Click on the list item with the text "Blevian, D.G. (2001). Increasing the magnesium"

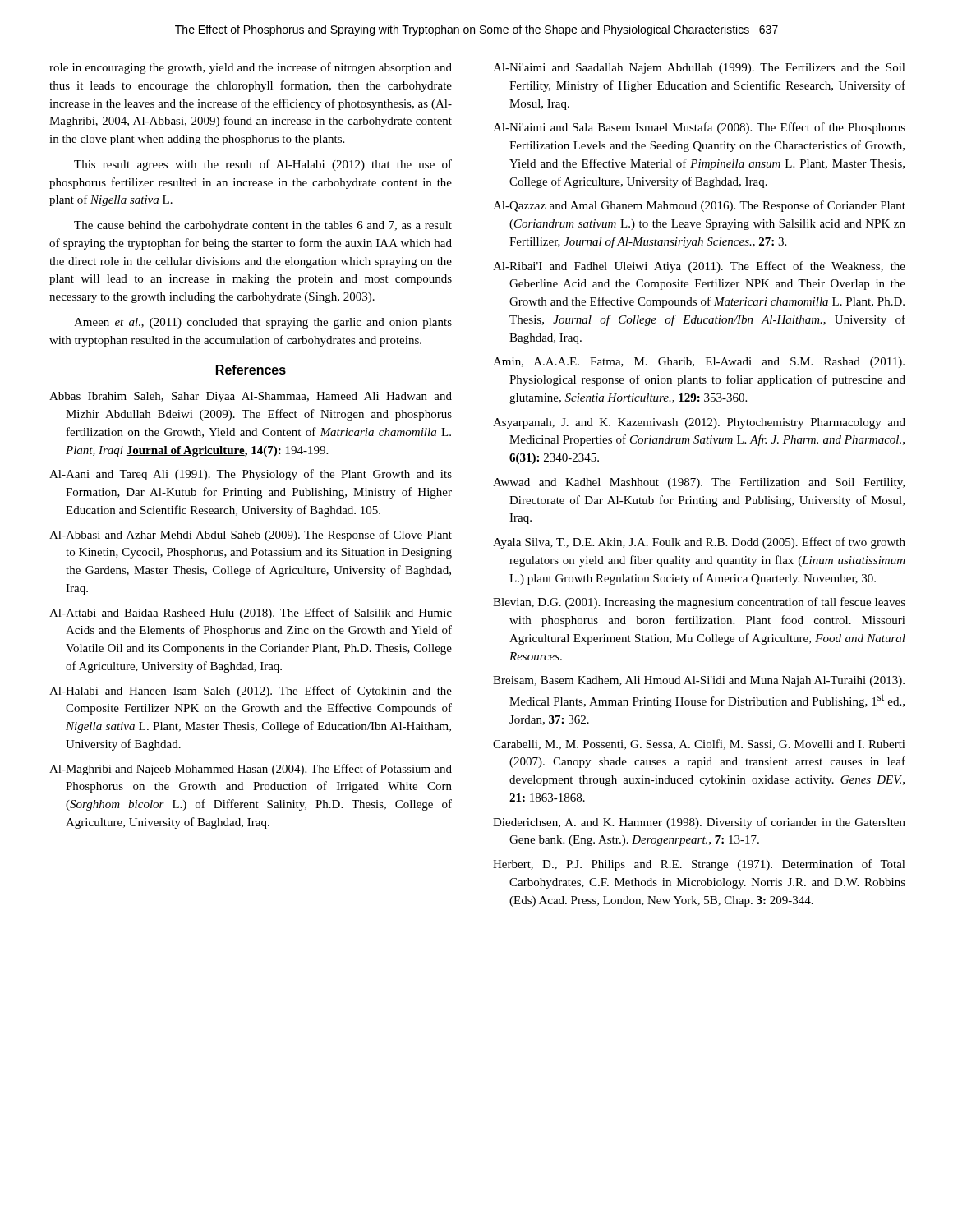(699, 630)
